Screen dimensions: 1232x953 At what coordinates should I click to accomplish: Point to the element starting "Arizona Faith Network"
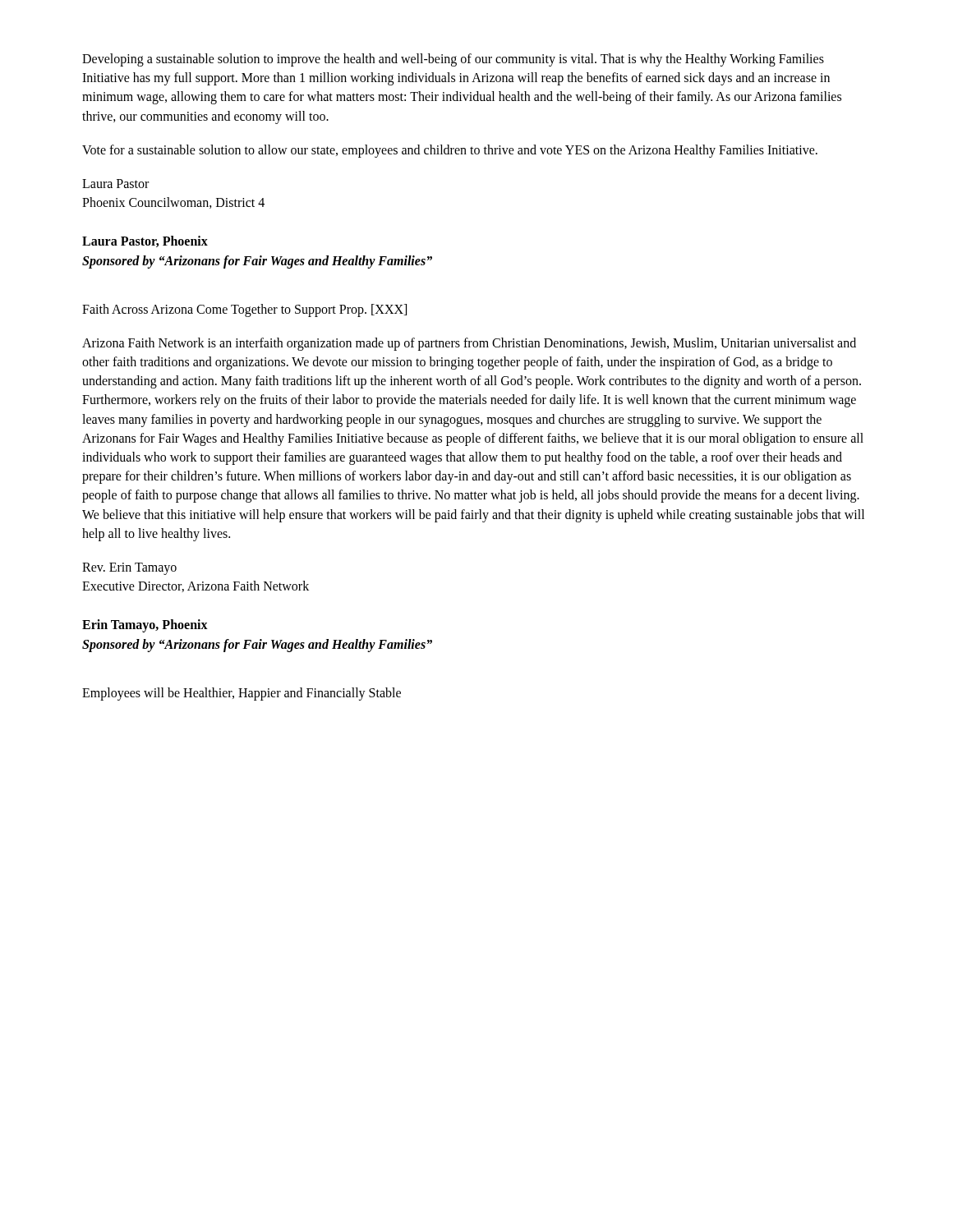(x=473, y=438)
